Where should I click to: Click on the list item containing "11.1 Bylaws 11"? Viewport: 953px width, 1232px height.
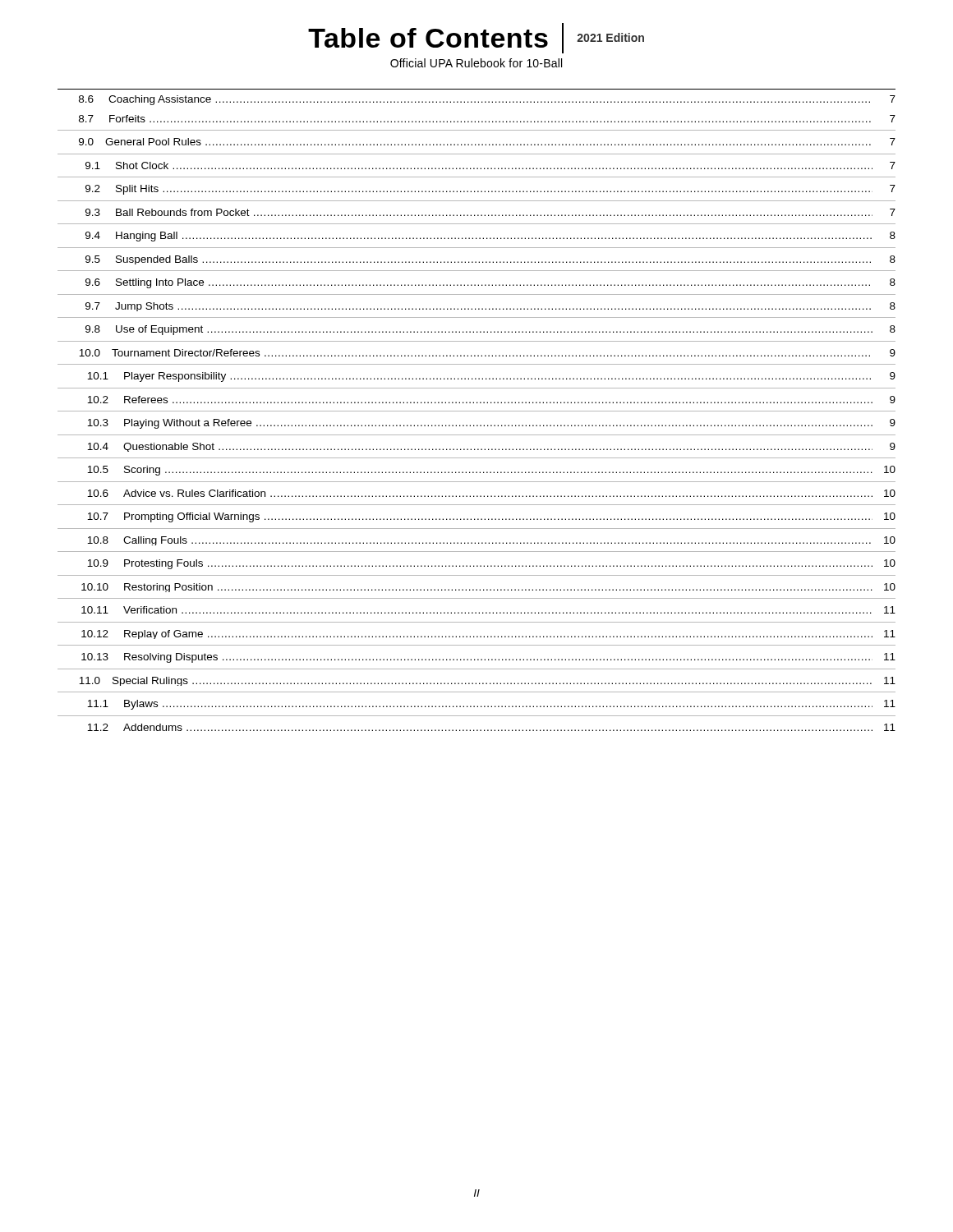click(x=476, y=704)
